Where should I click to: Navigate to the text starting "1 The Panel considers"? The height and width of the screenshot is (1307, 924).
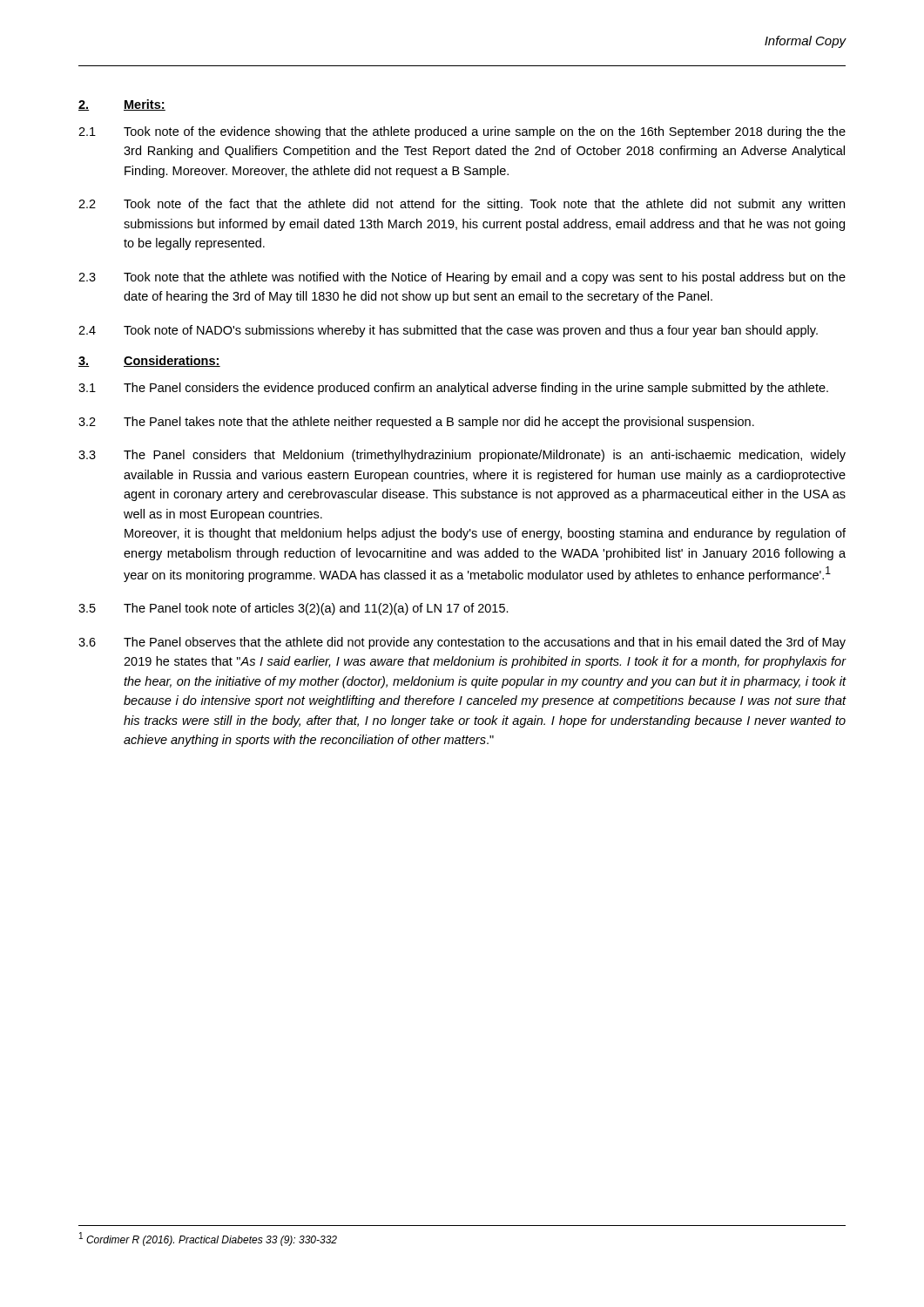click(462, 388)
